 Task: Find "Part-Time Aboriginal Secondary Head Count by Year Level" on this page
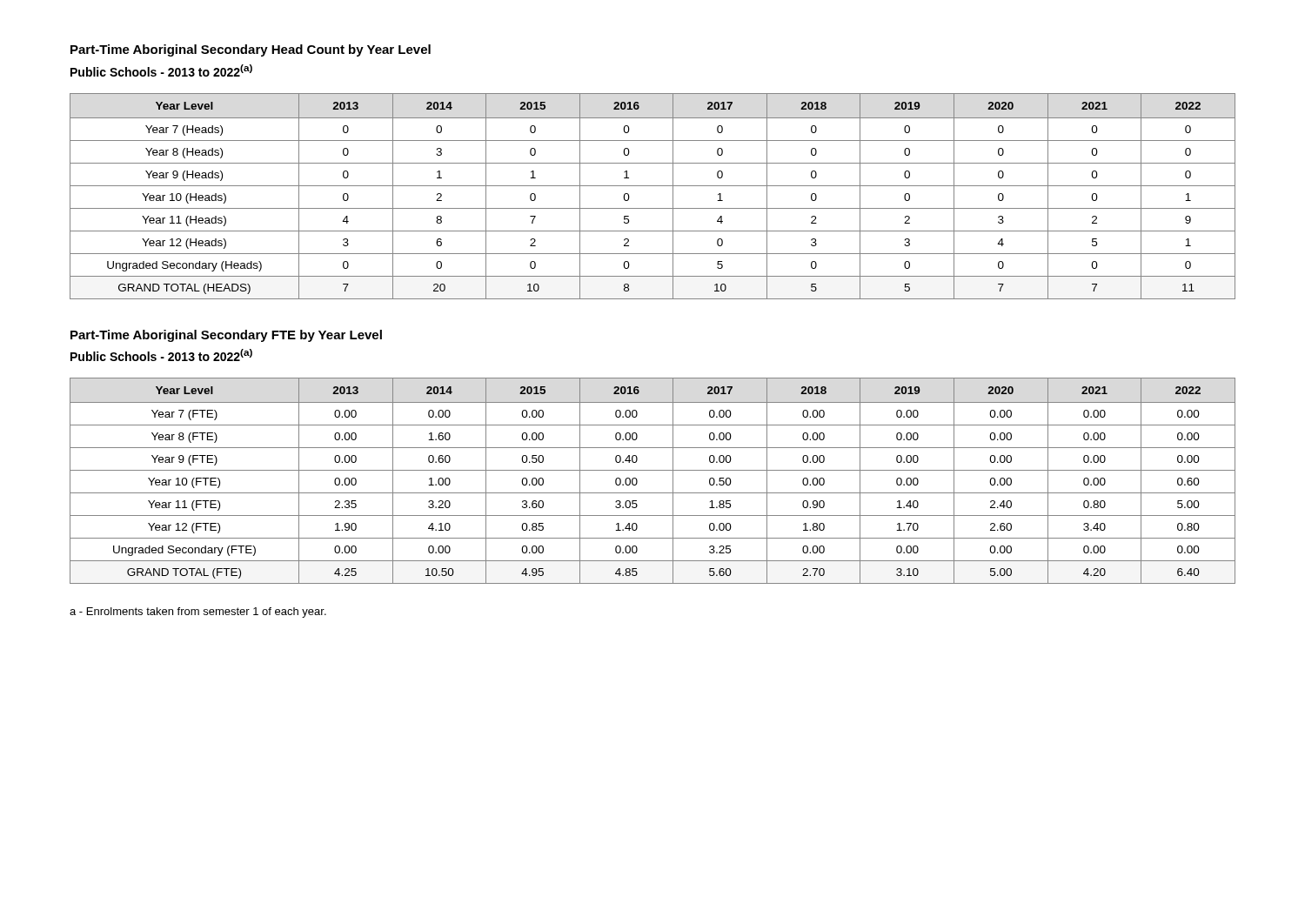pyautogui.click(x=250, y=49)
